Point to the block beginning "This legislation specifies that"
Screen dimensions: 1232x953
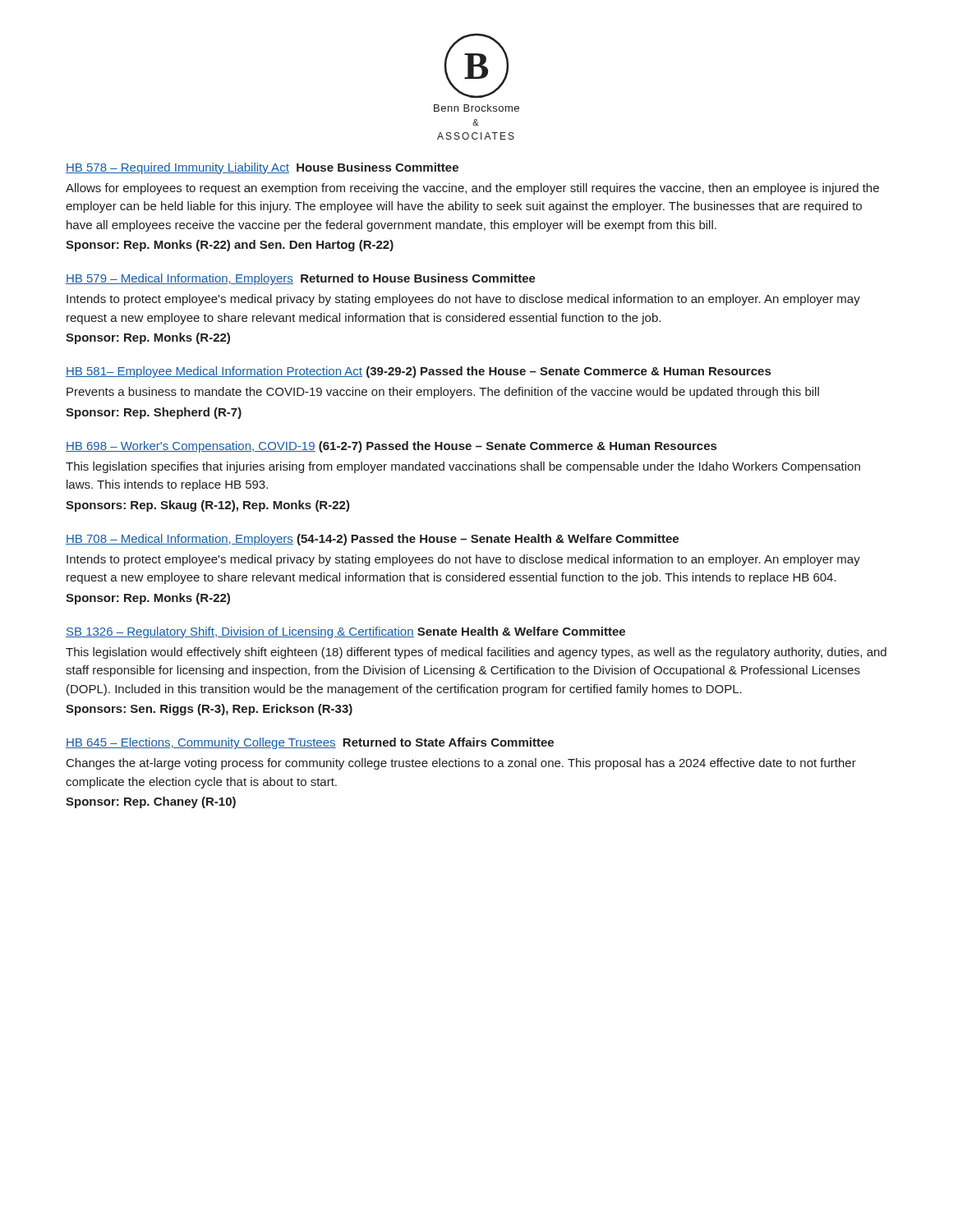coord(463,475)
